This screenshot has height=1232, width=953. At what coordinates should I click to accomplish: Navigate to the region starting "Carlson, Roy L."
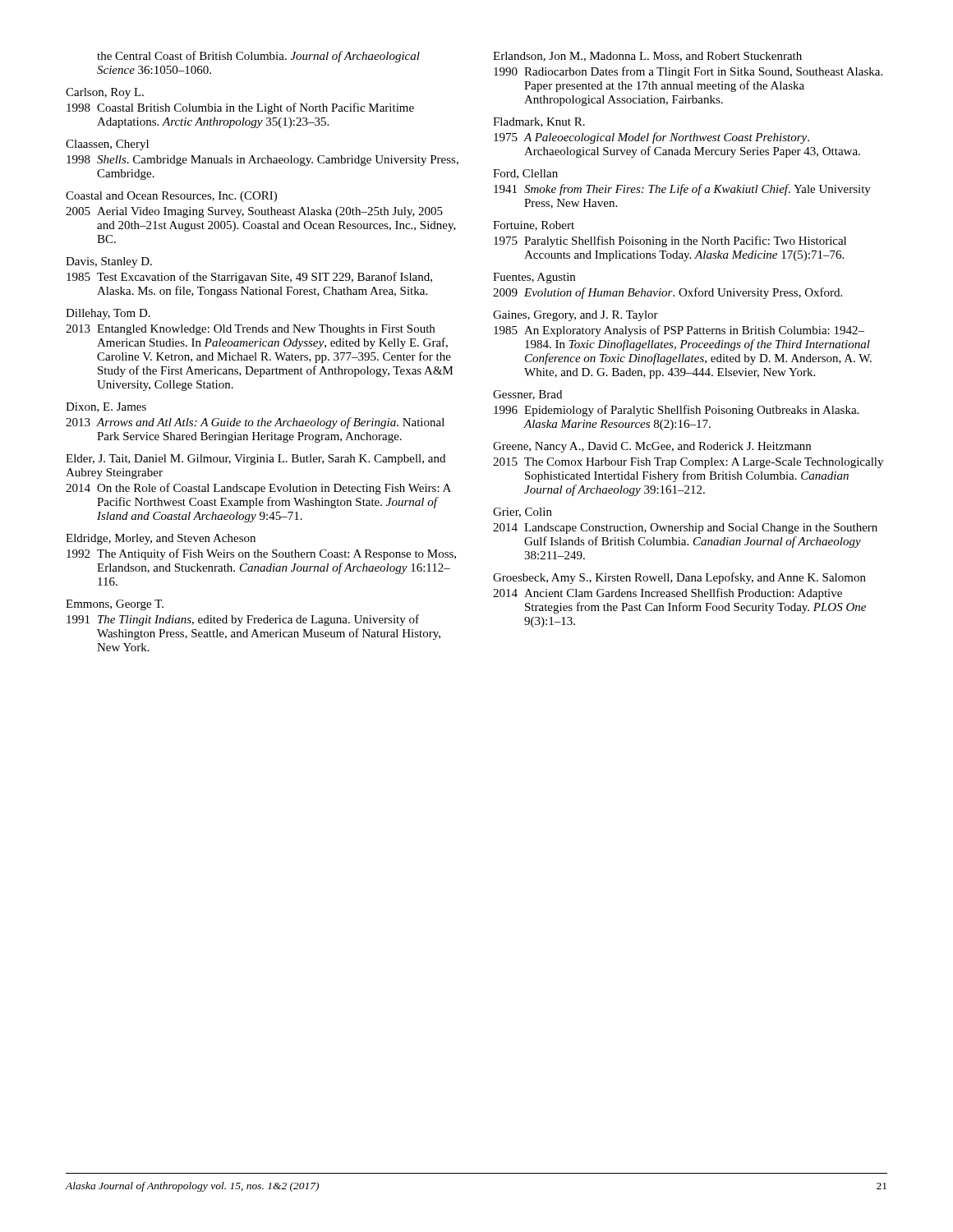[263, 107]
